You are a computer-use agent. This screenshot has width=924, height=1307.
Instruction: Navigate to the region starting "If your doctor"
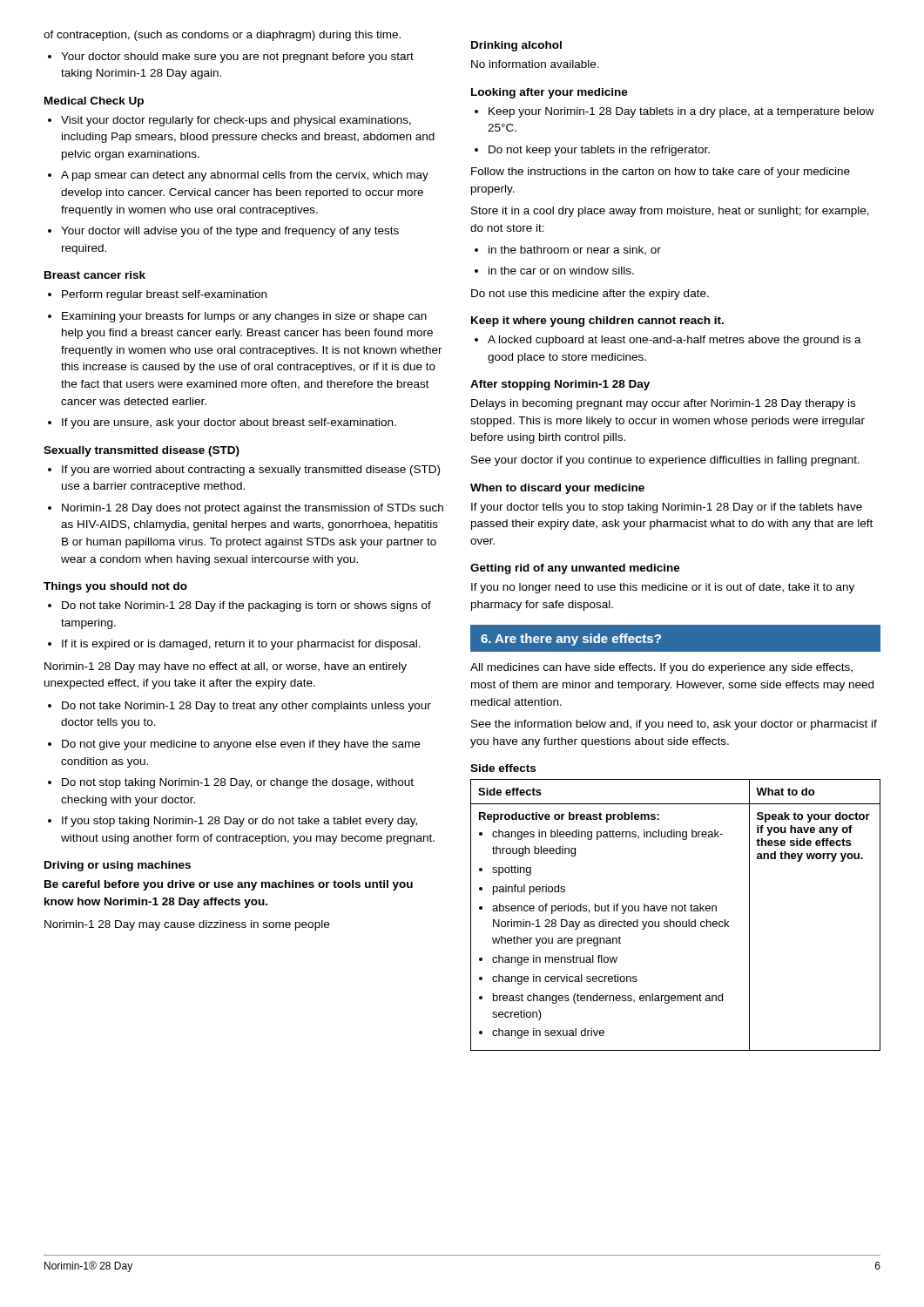tap(672, 523)
